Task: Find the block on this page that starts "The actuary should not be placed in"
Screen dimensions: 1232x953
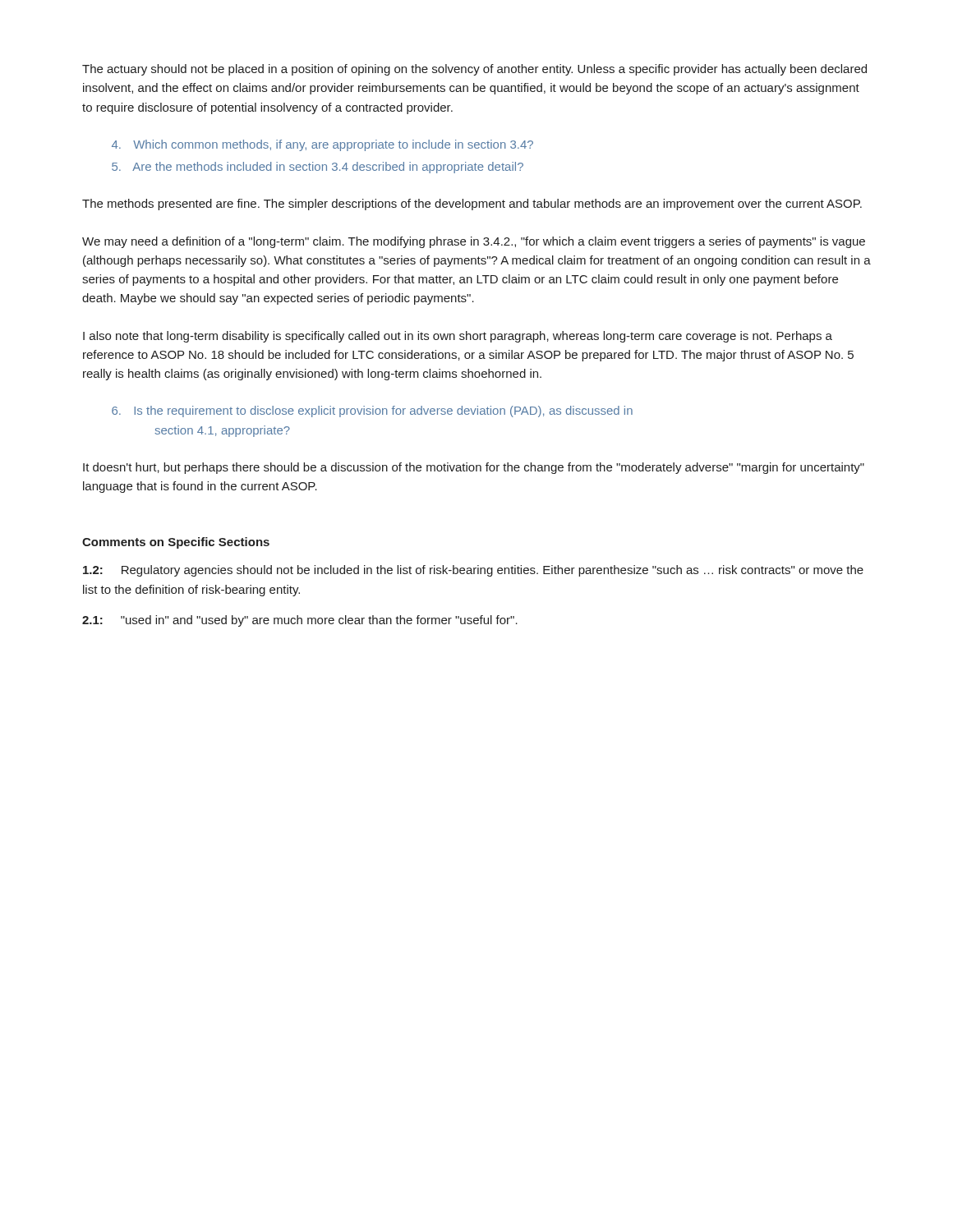Action: [x=475, y=88]
